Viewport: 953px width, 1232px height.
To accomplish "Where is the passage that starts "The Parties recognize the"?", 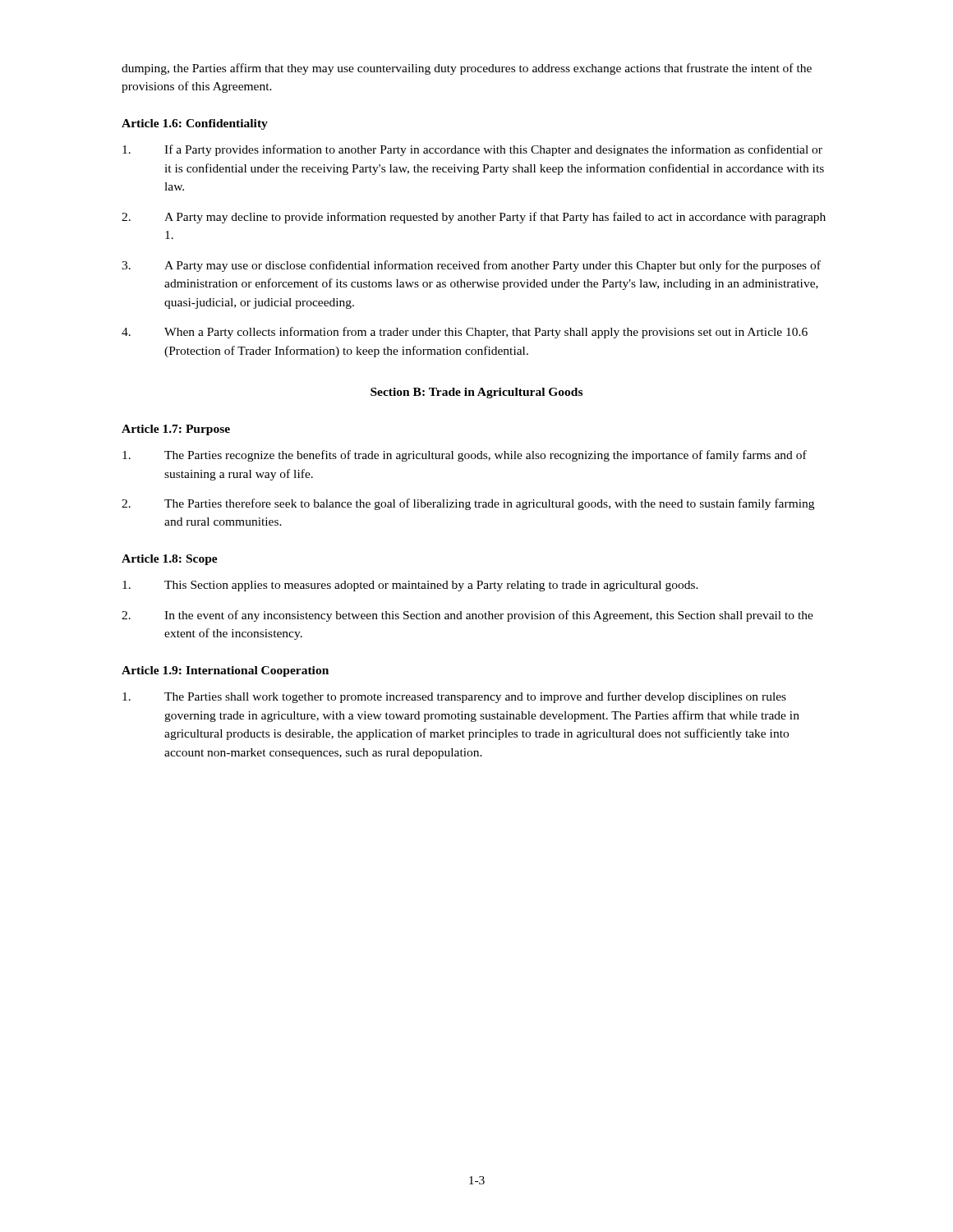I will 474,464.
